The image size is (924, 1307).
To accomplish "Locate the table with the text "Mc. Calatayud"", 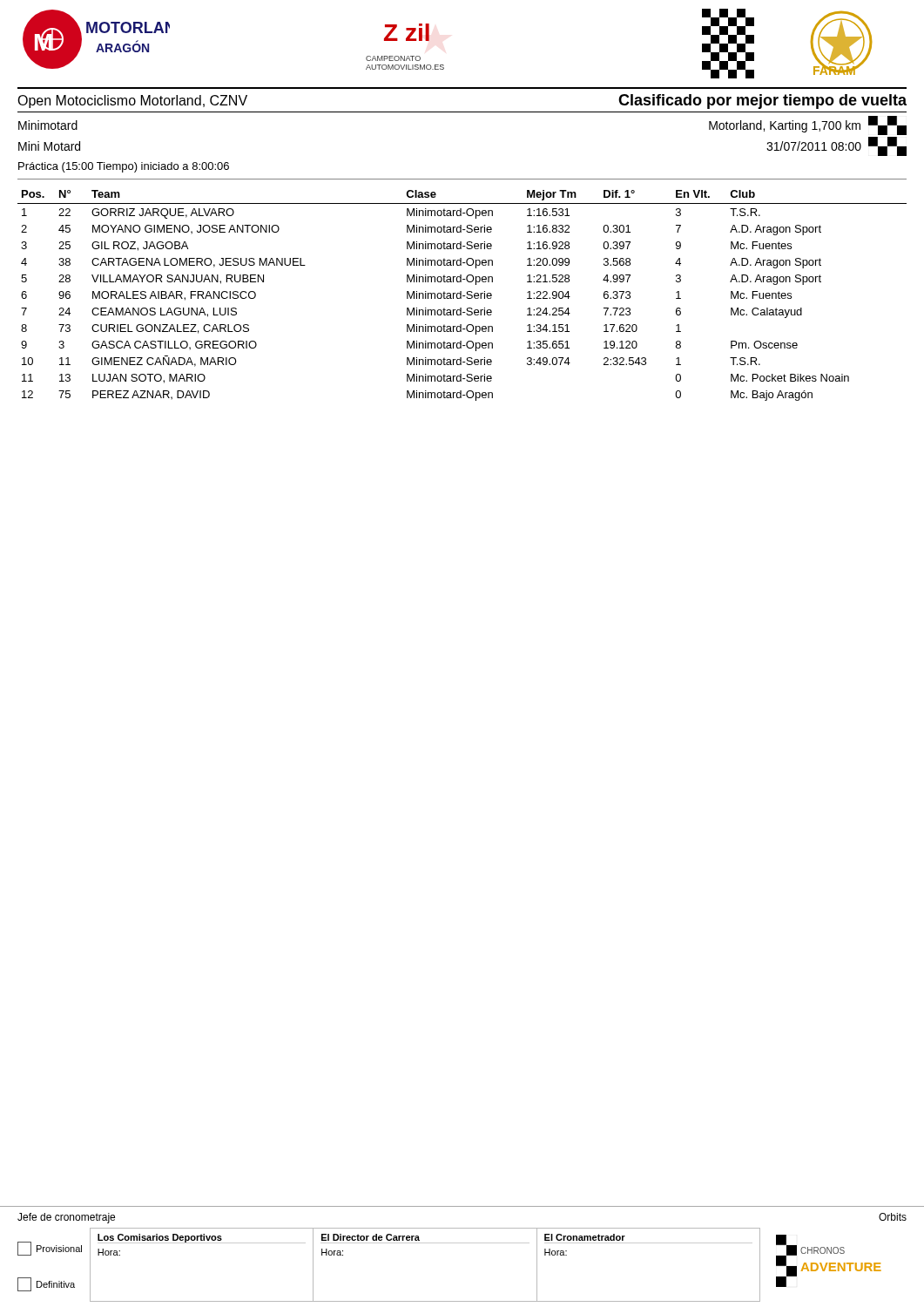I will click(462, 294).
